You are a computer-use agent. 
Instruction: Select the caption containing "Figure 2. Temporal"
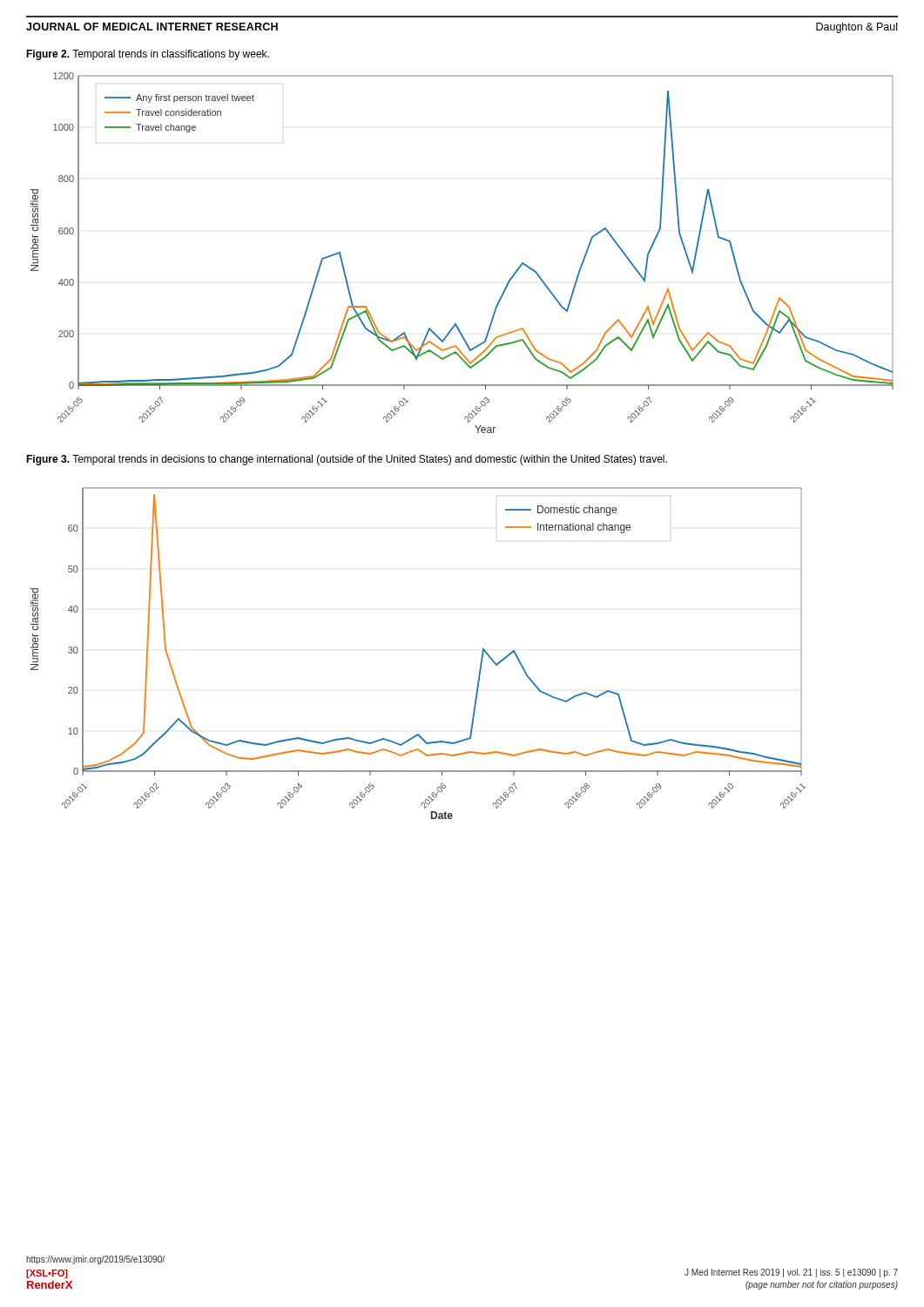pyautogui.click(x=148, y=54)
